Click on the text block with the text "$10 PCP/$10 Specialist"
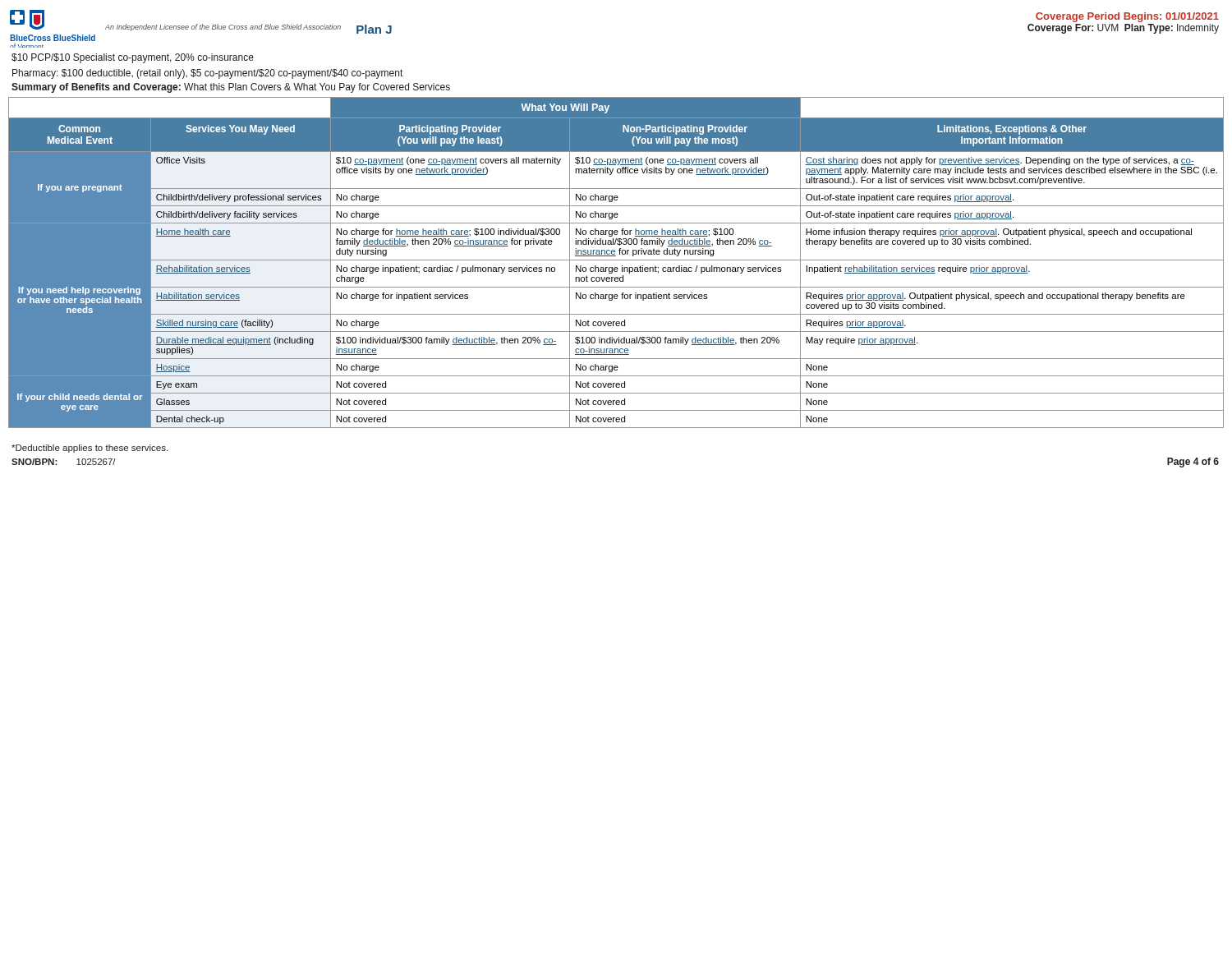Viewport: 1232px width, 953px height. point(133,58)
